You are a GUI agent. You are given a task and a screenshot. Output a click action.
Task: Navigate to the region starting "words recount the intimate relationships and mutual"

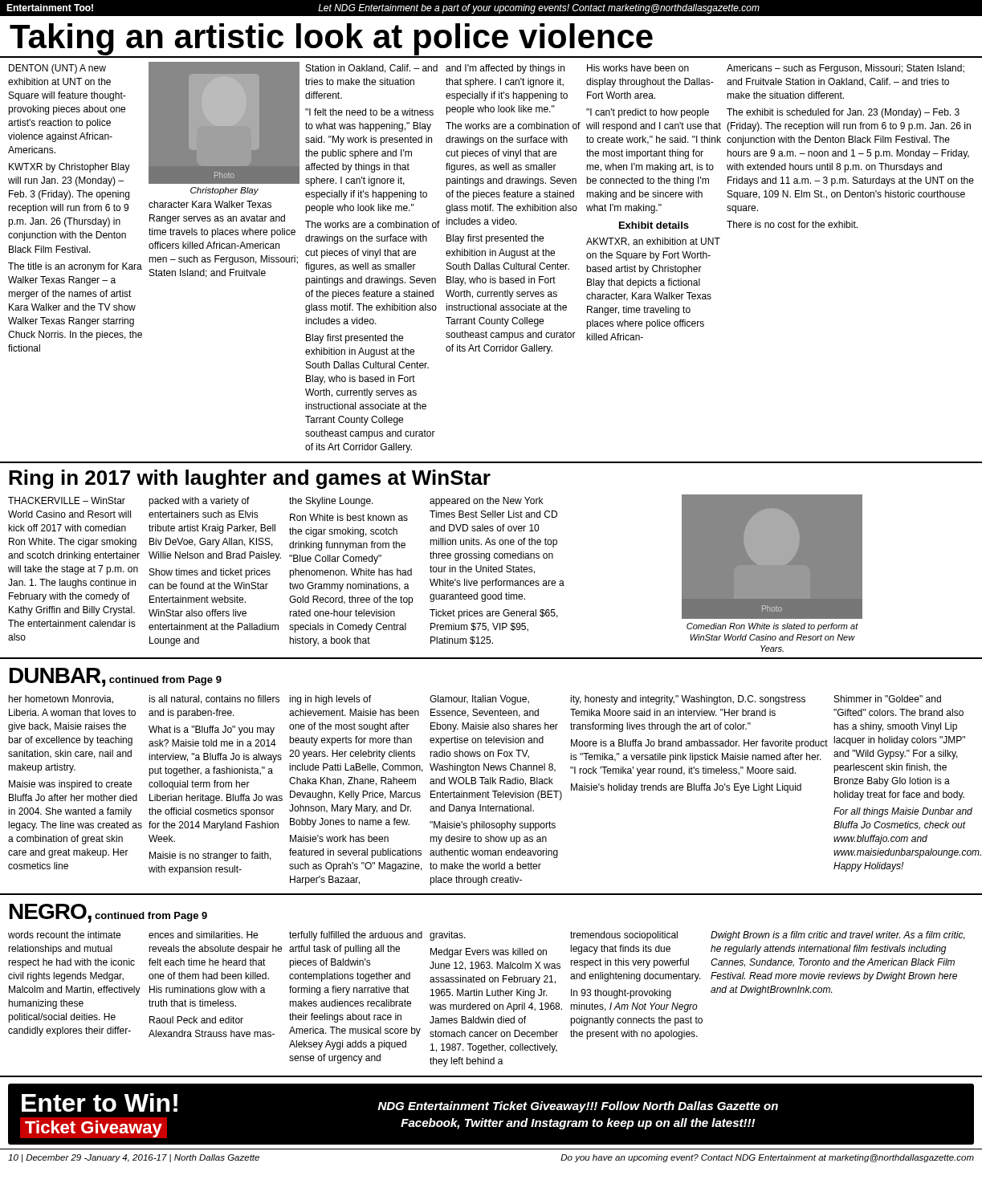tap(75, 983)
